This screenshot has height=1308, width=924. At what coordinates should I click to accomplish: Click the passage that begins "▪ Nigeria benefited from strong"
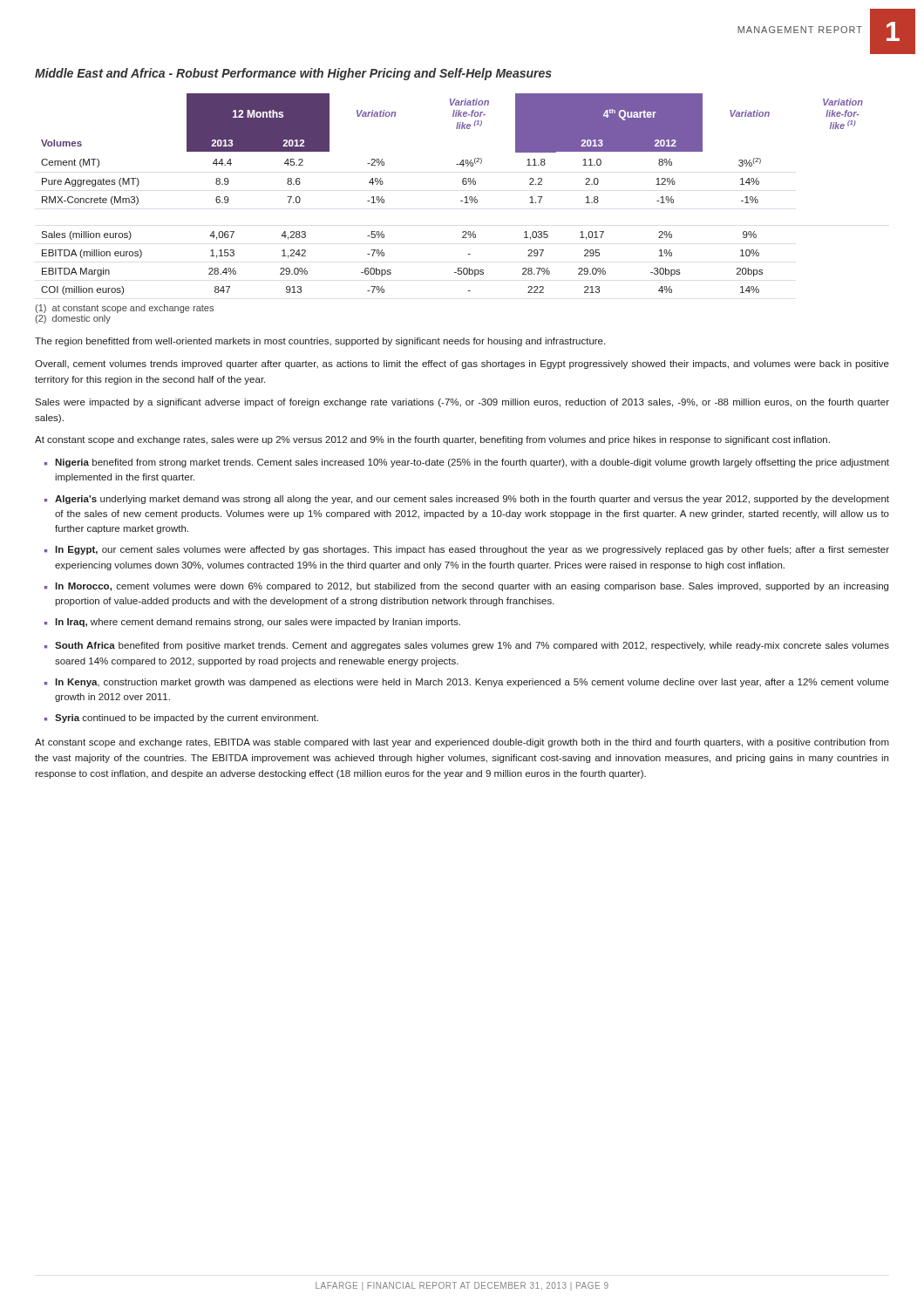pos(466,470)
